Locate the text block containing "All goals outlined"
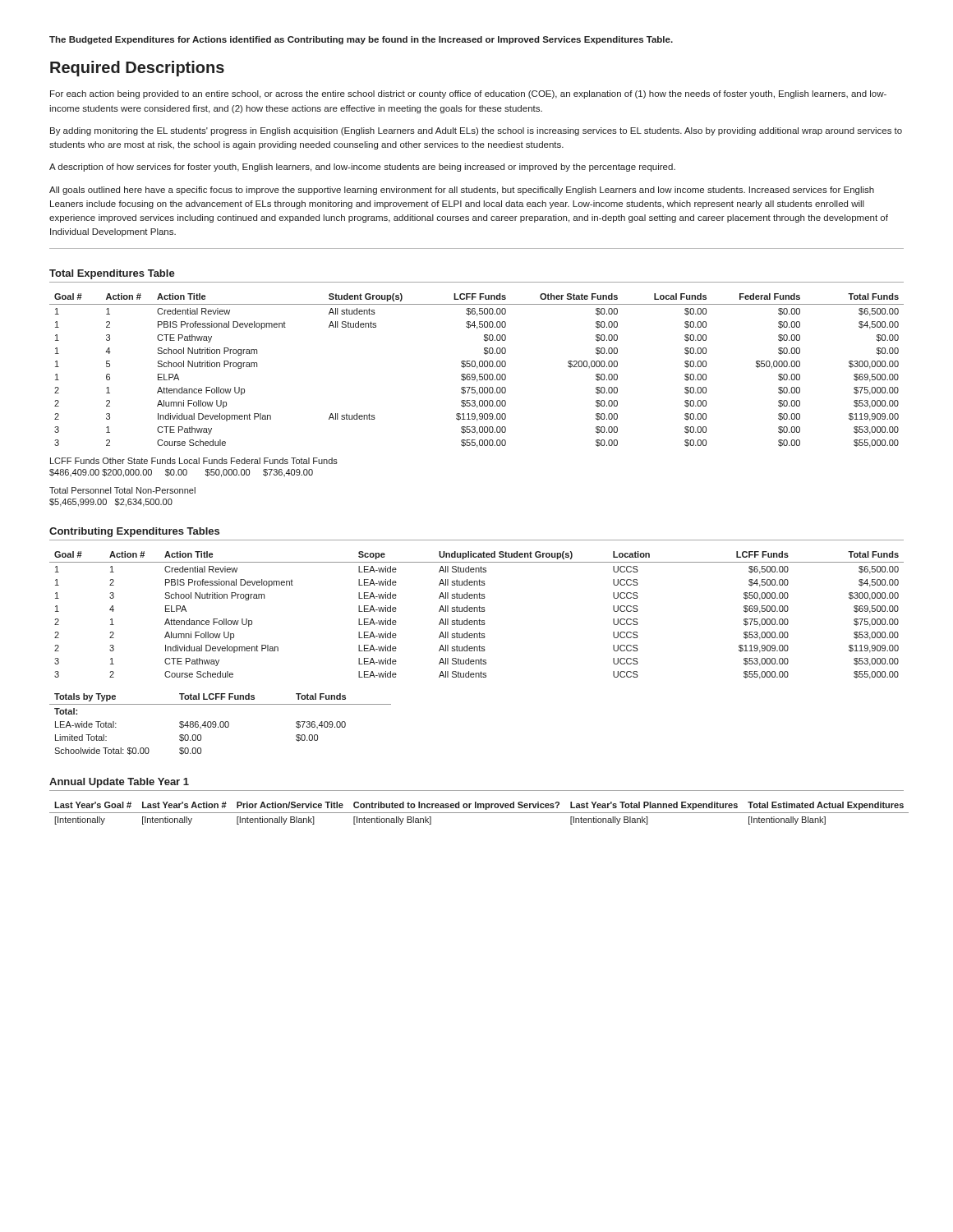The image size is (953, 1232). (469, 211)
